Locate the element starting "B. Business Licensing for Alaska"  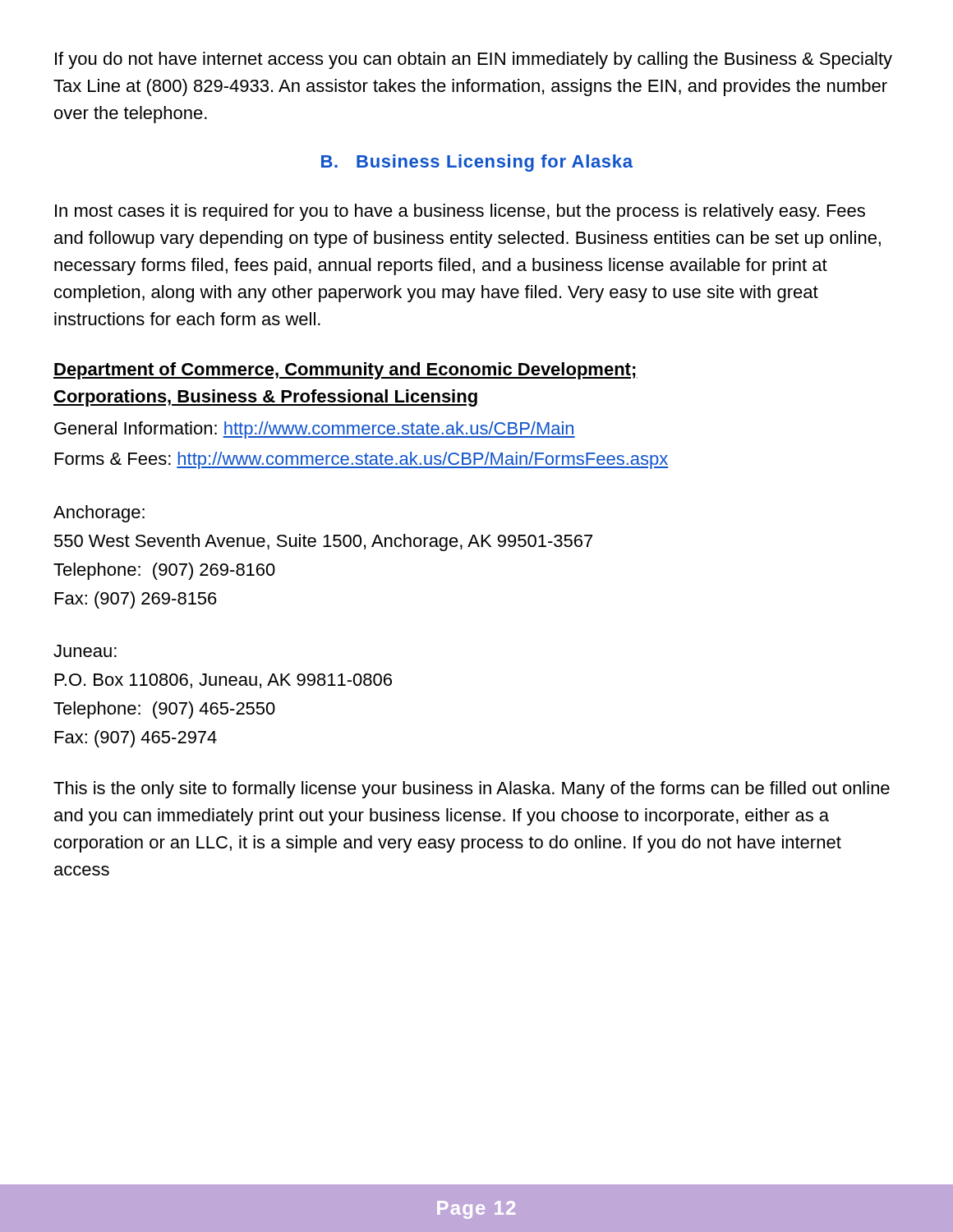(476, 161)
